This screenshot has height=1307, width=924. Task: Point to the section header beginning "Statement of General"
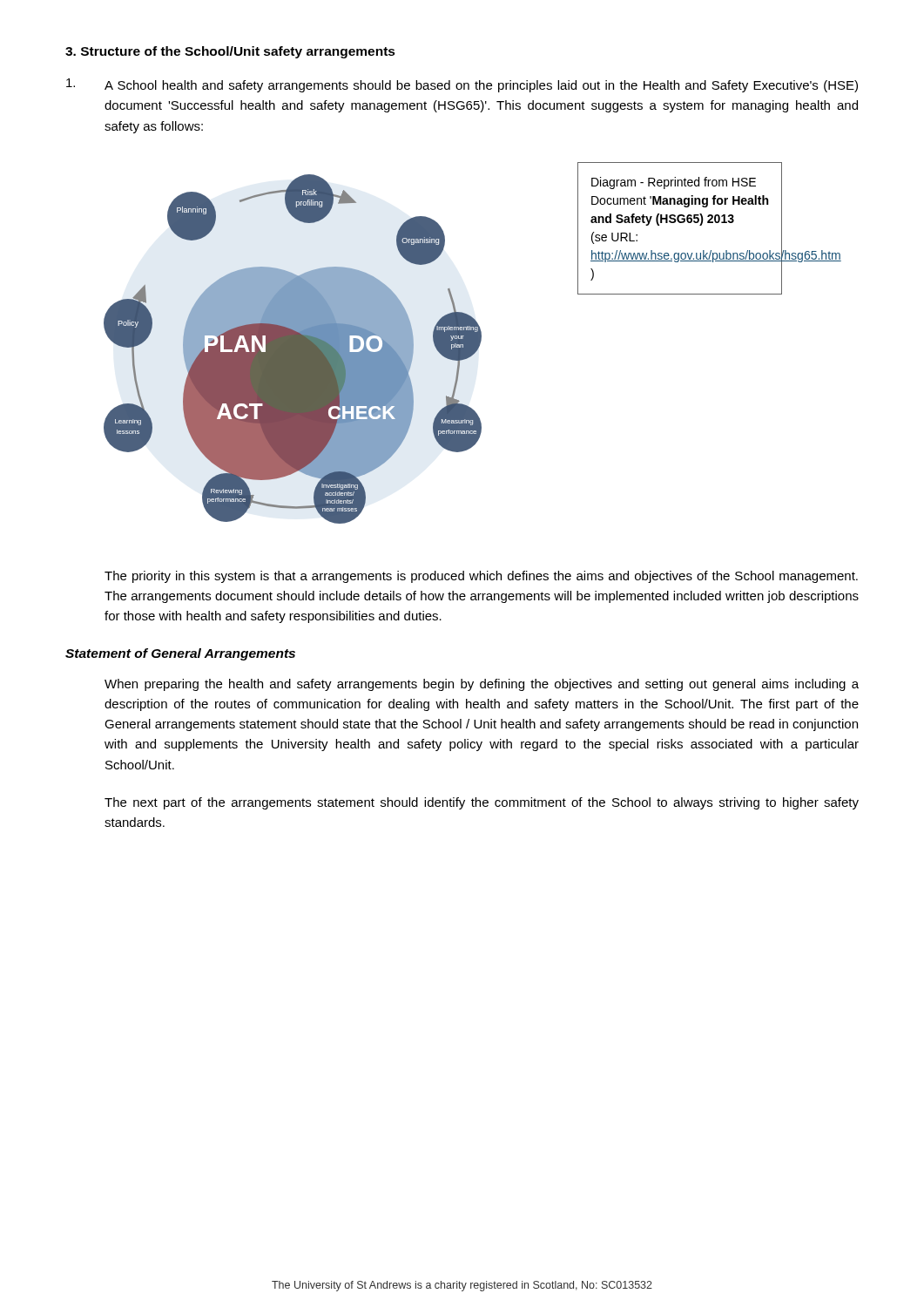[x=181, y=653]
